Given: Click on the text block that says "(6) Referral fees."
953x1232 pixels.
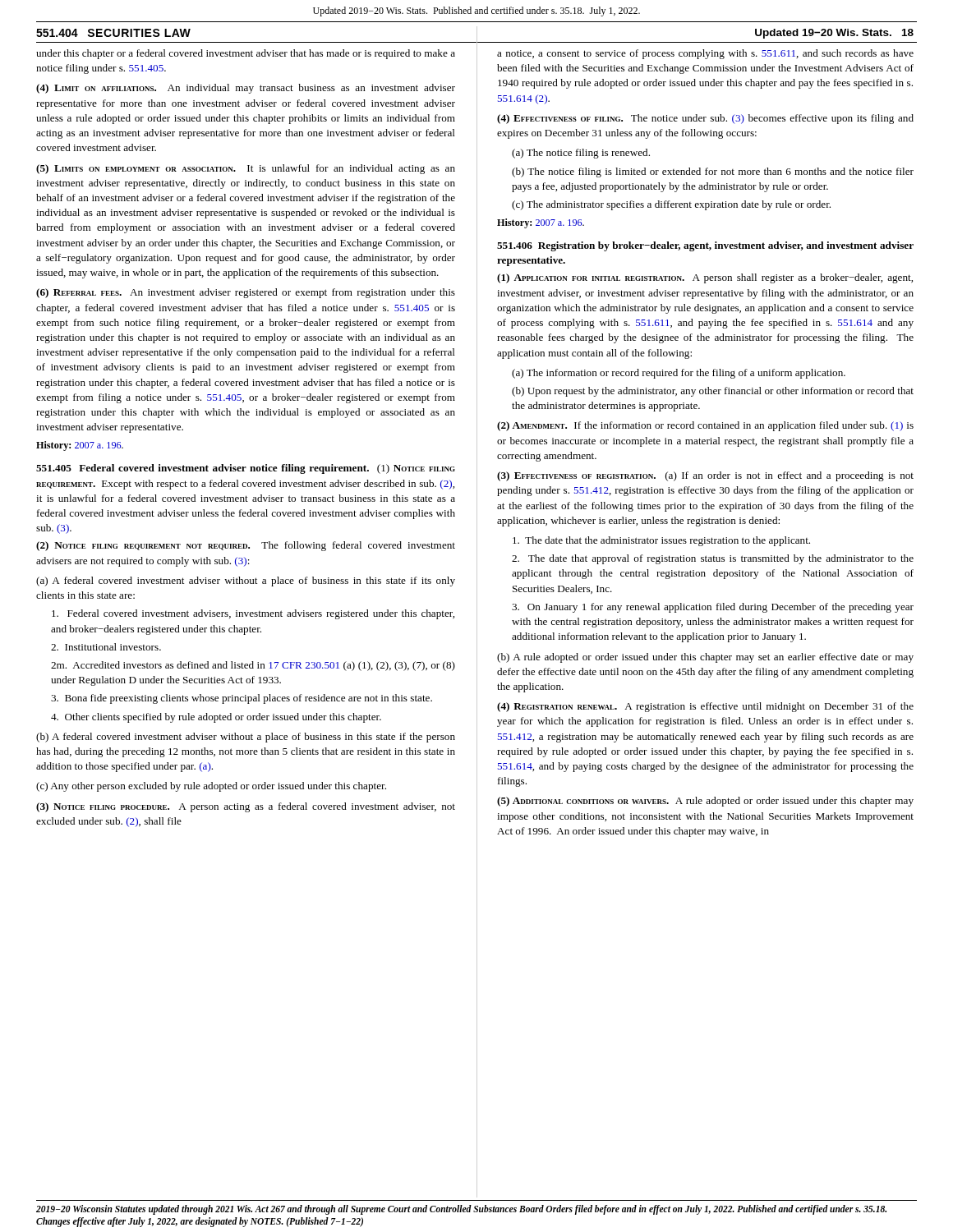Looking at the screenshot, I should point(246,360).
